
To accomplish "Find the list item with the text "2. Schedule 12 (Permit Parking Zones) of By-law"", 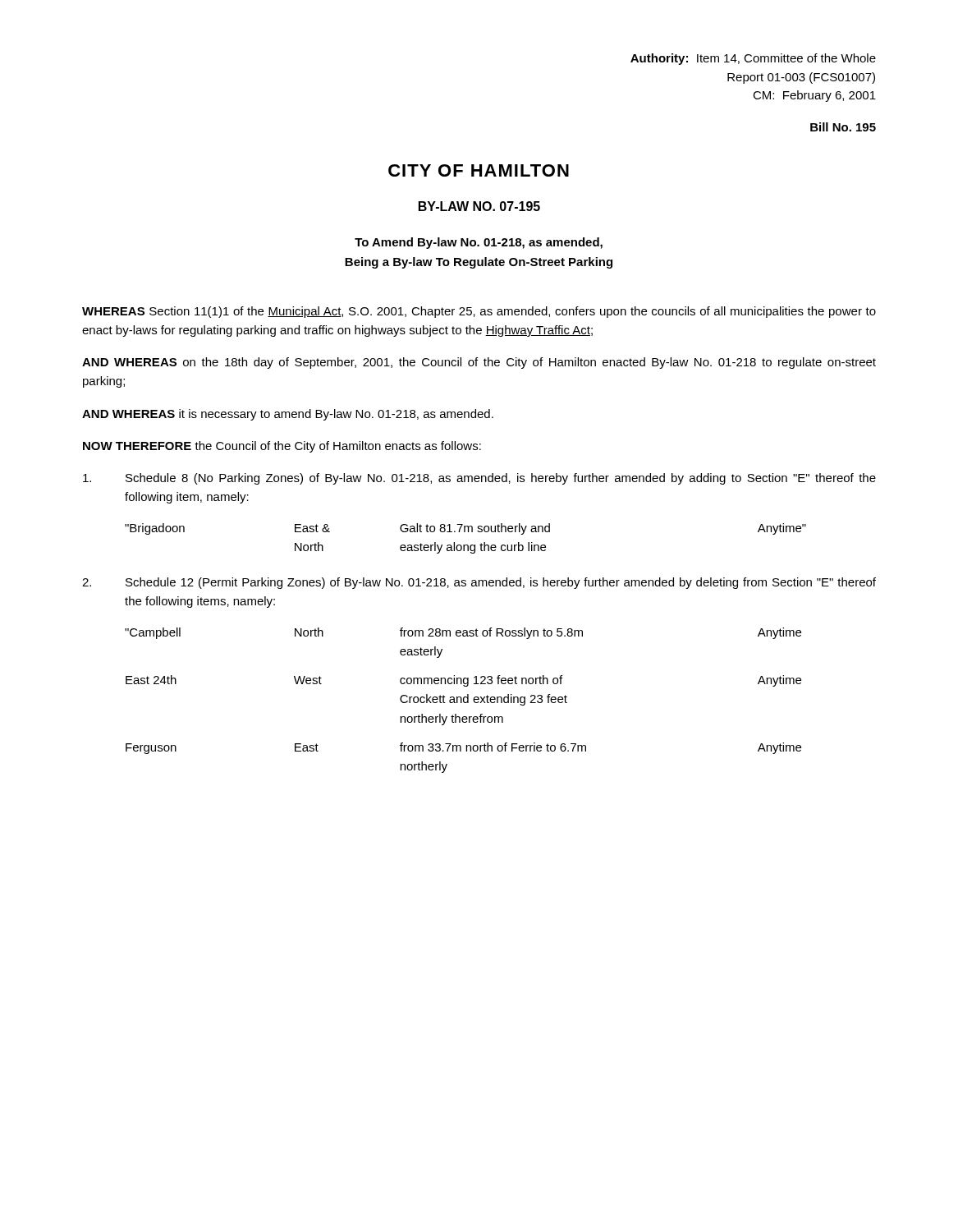I will click(x=479, y=677).
